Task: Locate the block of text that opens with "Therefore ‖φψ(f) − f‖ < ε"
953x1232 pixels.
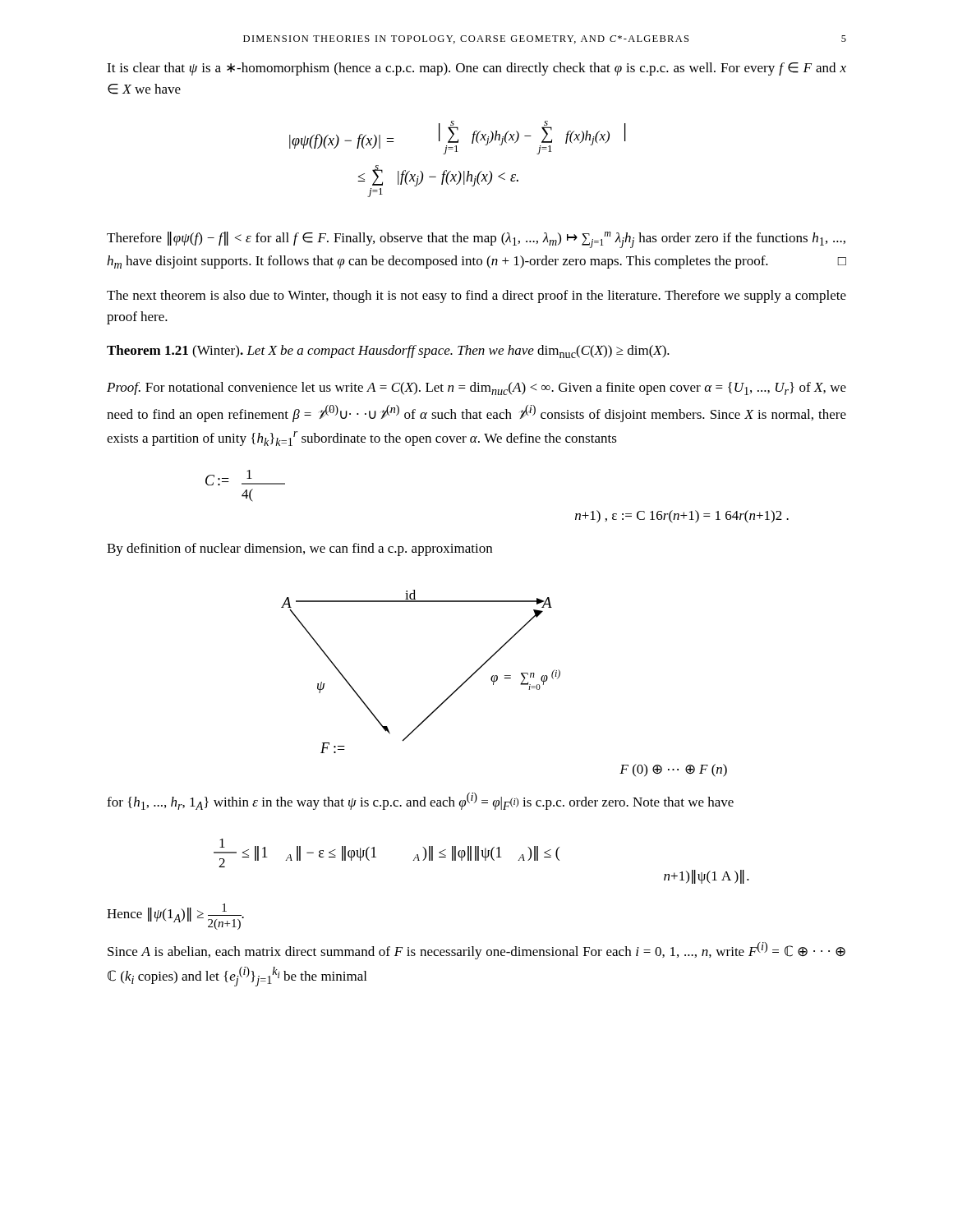Action: pos(476,249)
